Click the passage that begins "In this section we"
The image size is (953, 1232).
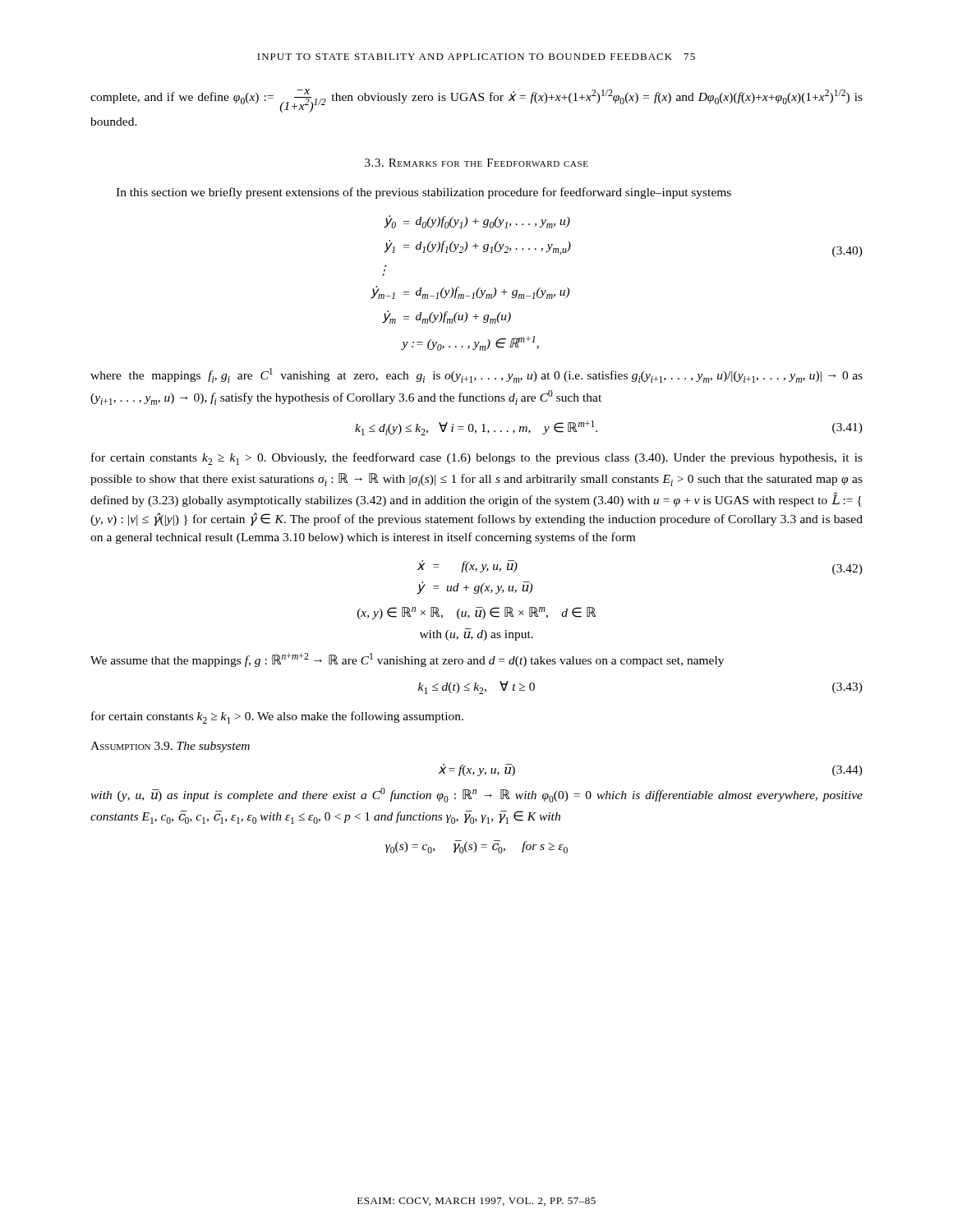pos(424,192)
